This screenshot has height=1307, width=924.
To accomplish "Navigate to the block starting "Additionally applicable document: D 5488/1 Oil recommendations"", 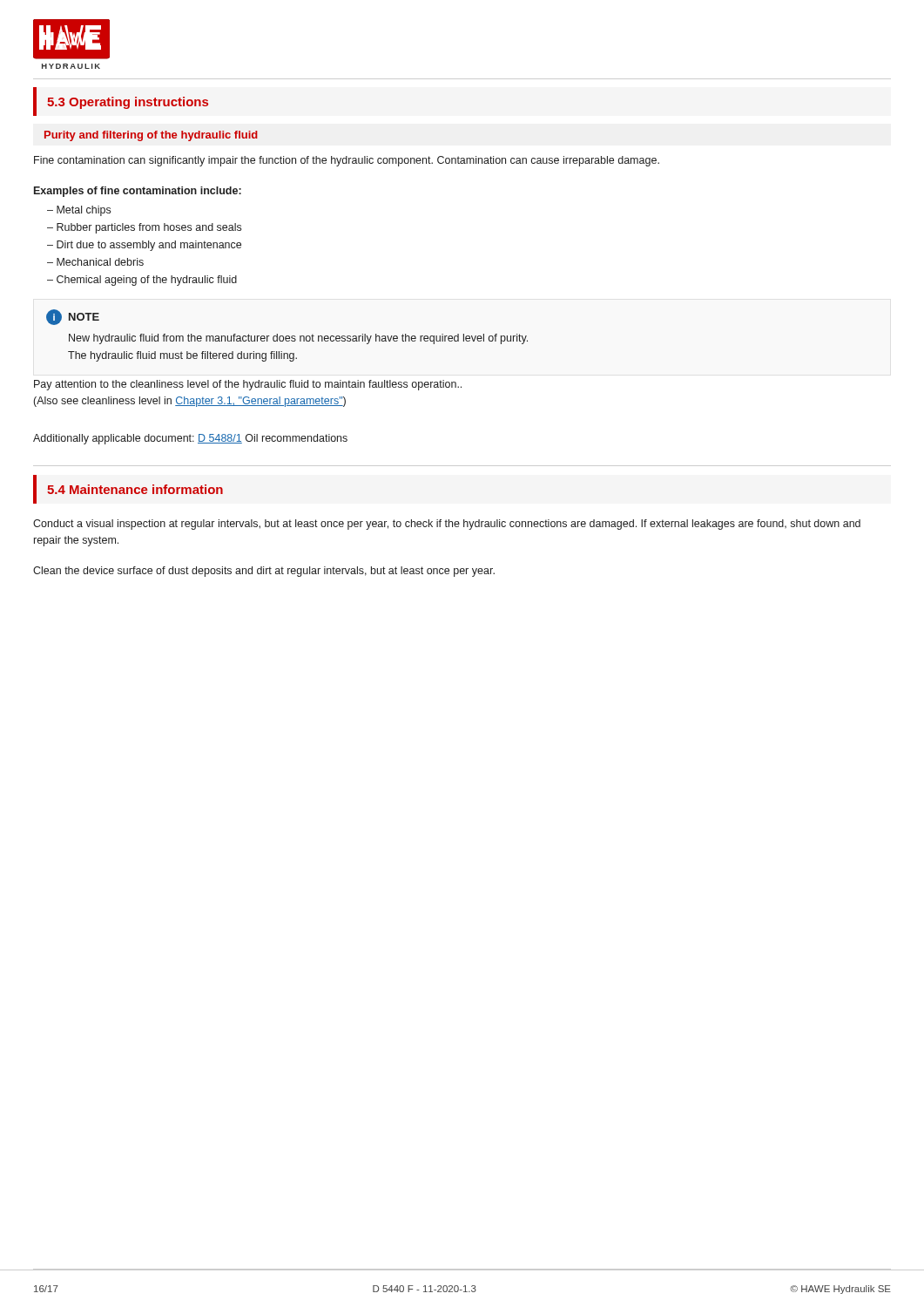I will (x=190, y=438).
